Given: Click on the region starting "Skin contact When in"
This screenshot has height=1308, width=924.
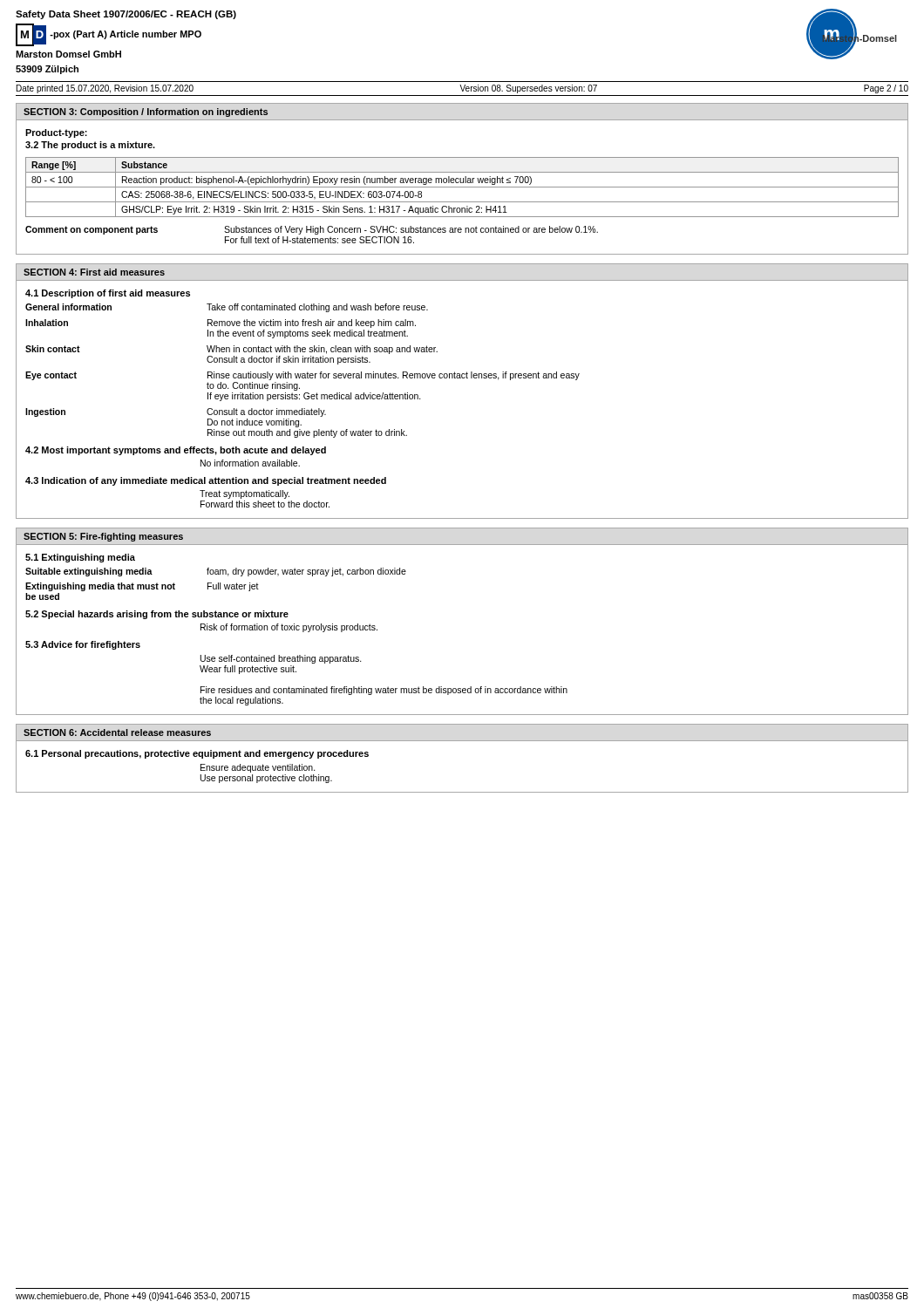Looking at the screenshot, I should [x=232, y=354].
